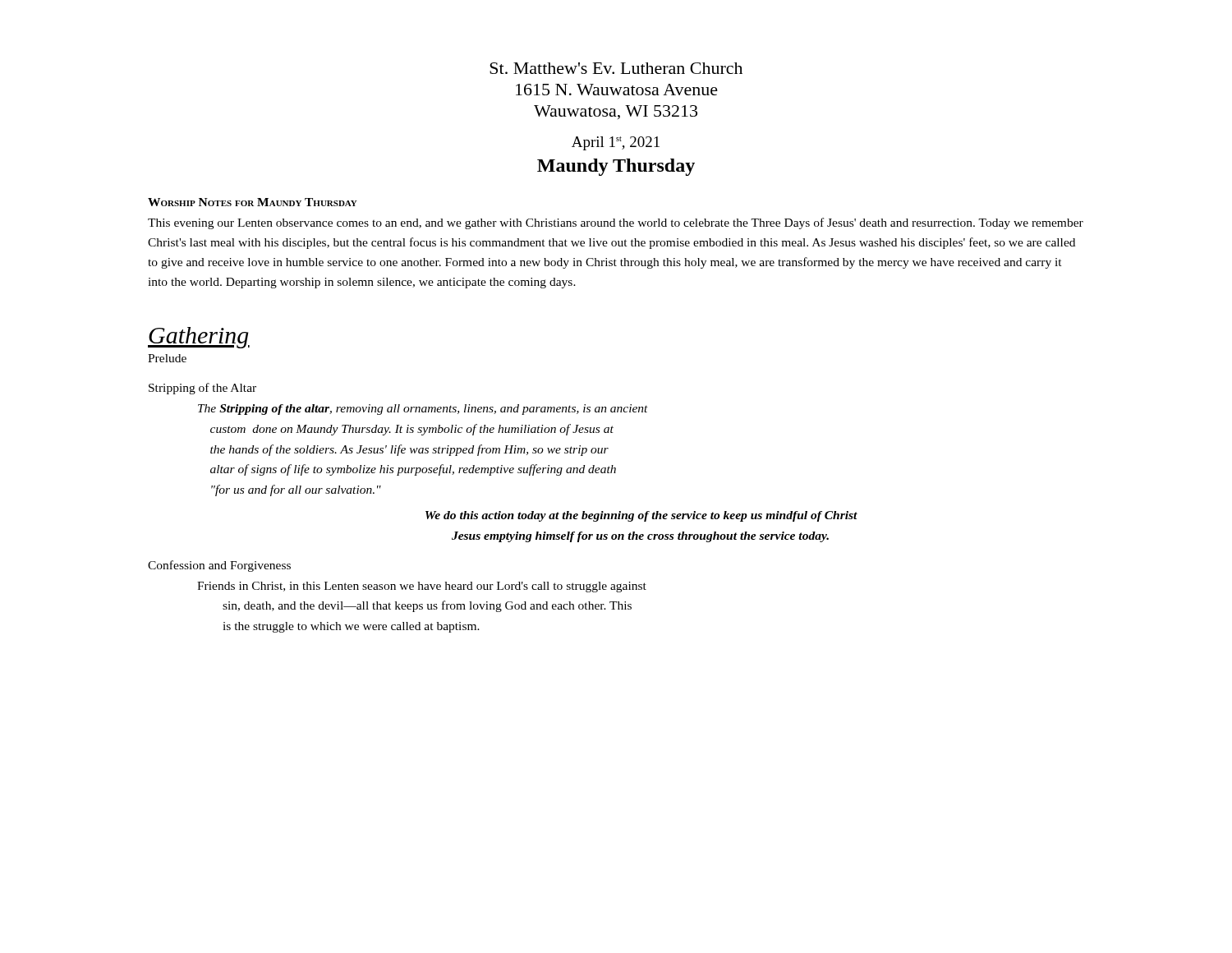
Task: Click on the region starting "Stripping of the Altar"
Action: (202, 387)
